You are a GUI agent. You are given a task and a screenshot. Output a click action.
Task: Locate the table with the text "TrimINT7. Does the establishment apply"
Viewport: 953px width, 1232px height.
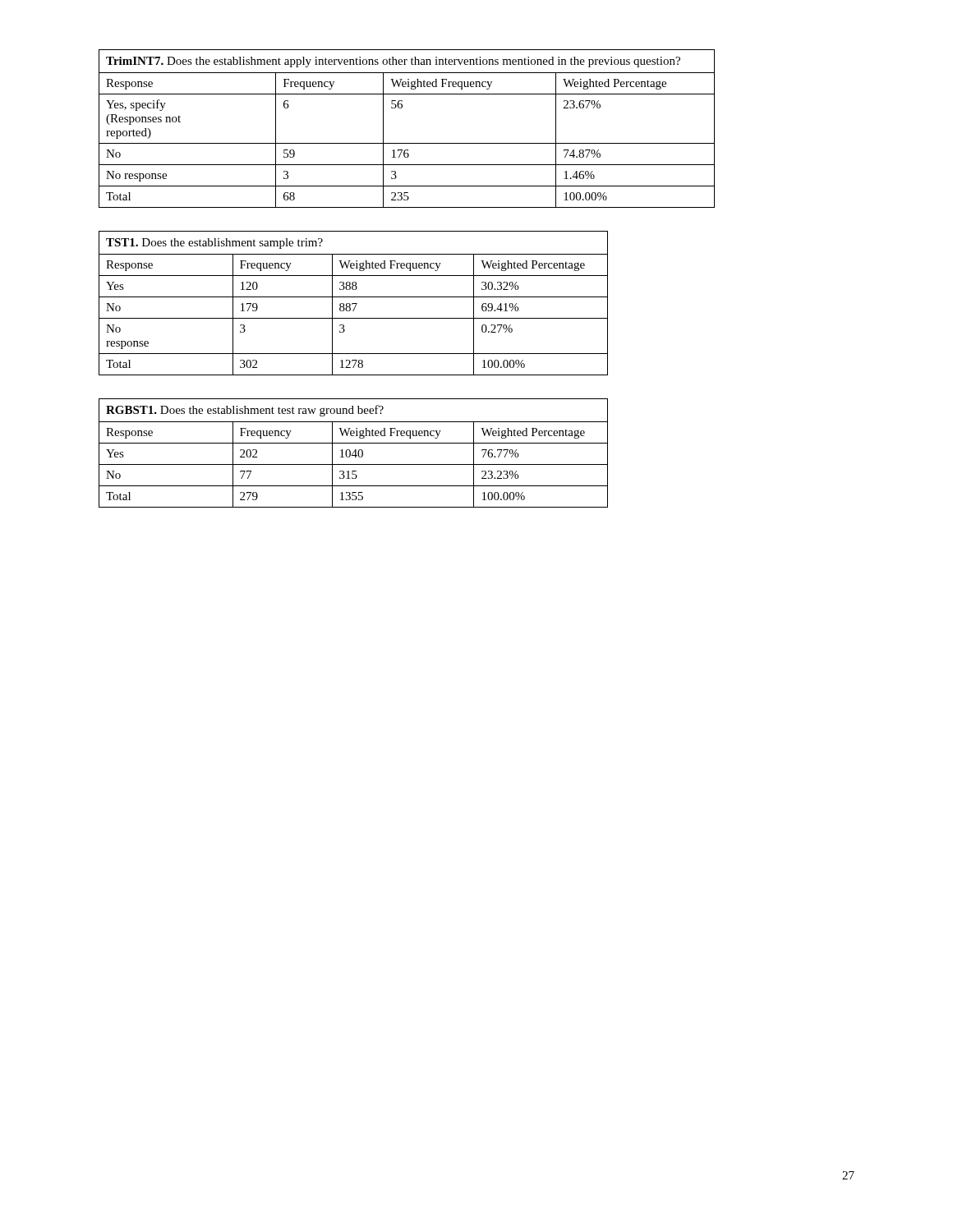point(407,129)
